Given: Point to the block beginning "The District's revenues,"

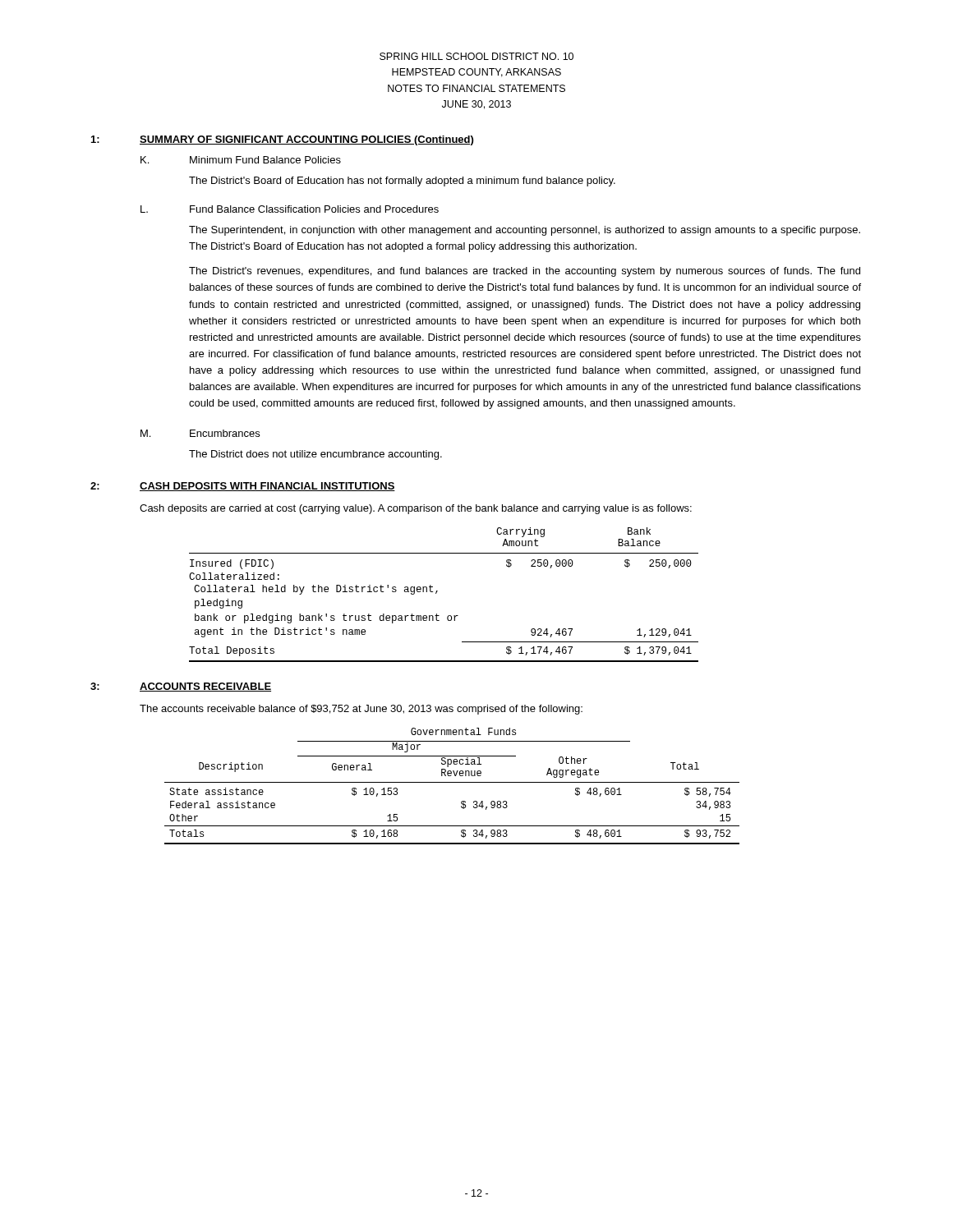Looking at the screenshot, I should point(525,337).
